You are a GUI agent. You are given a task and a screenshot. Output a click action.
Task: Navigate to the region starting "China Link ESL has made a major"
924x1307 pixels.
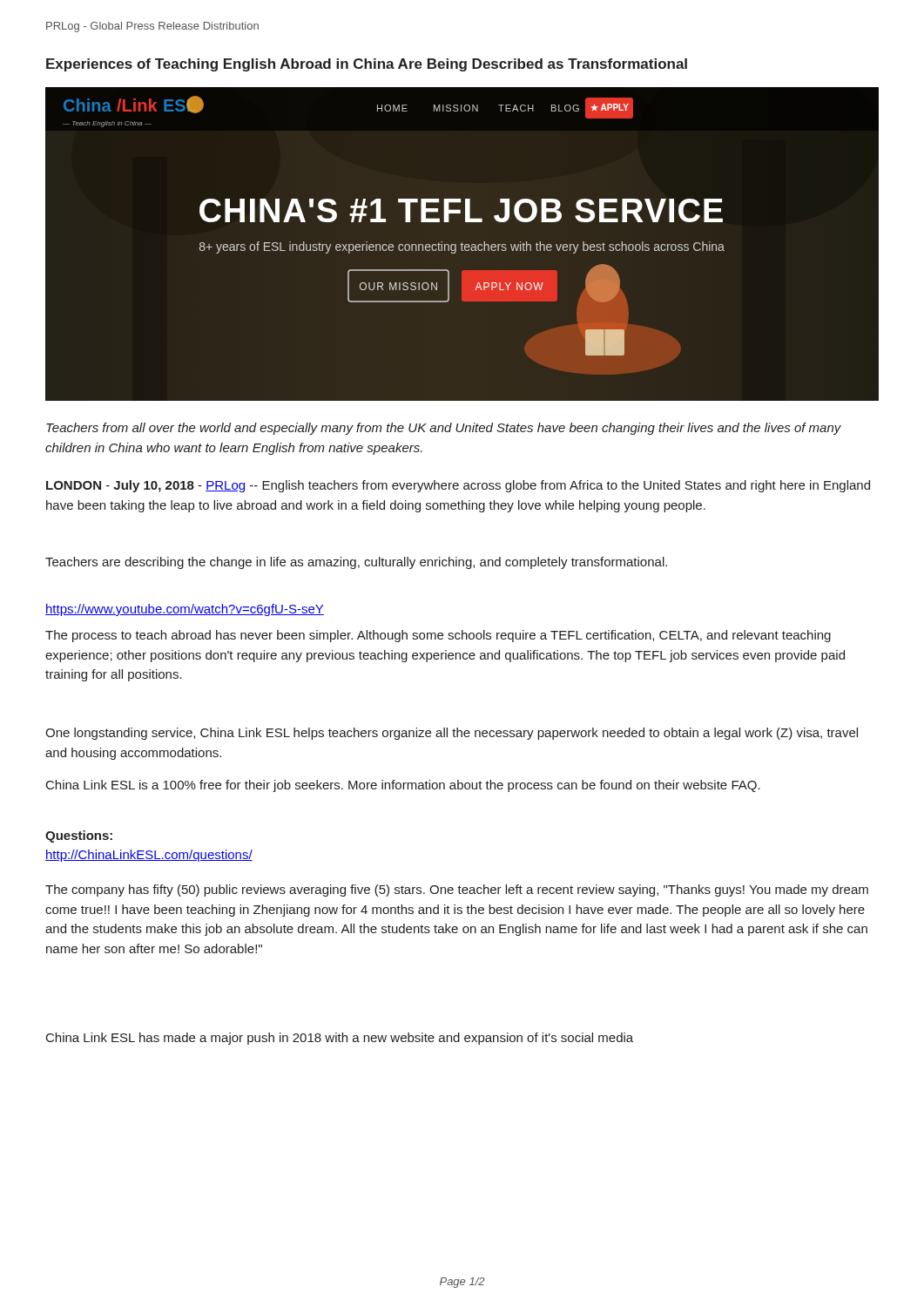click(x=462, y=1038)
